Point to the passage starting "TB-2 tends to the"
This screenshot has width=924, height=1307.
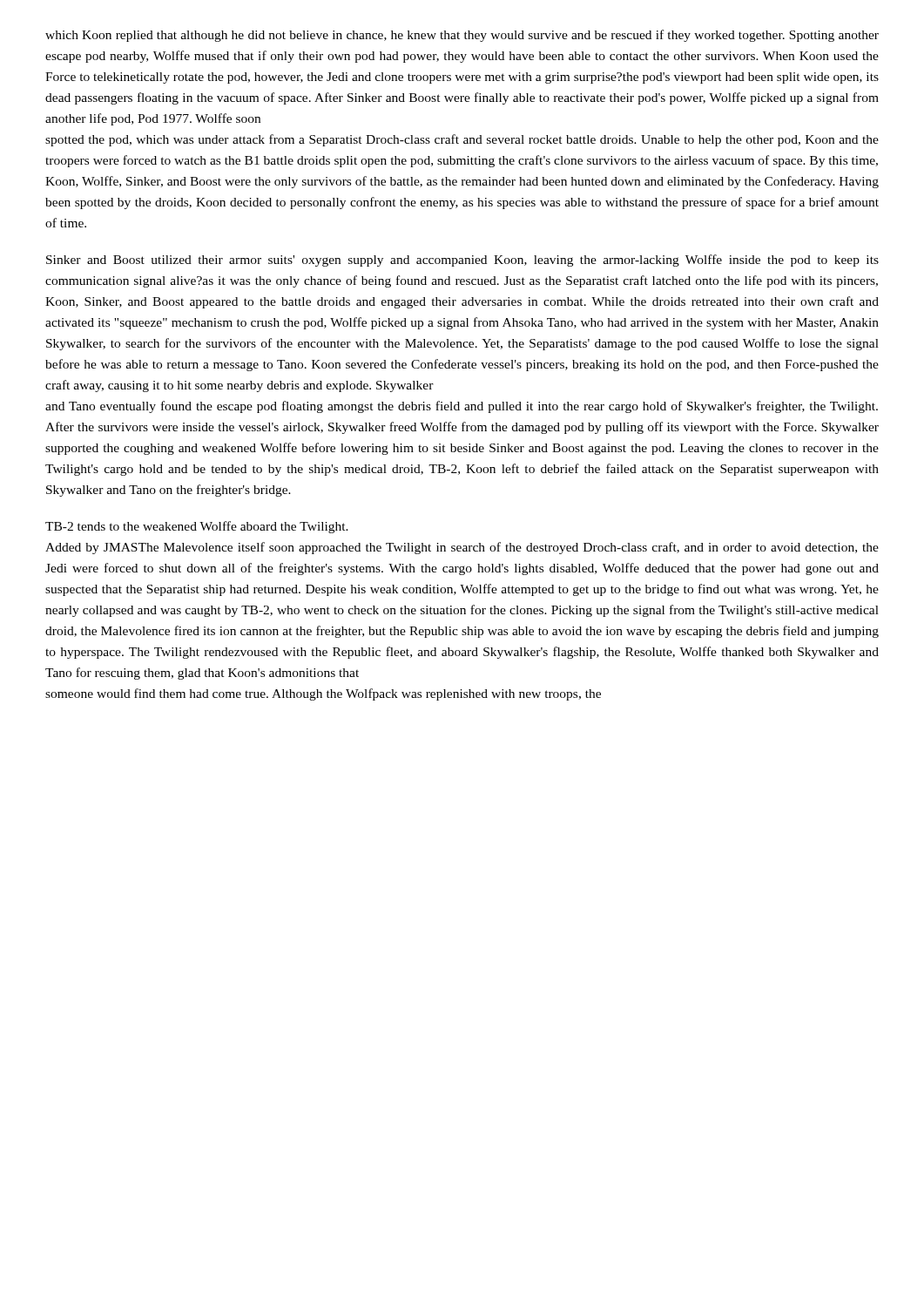pyautogui.click(x=197, y=526)
